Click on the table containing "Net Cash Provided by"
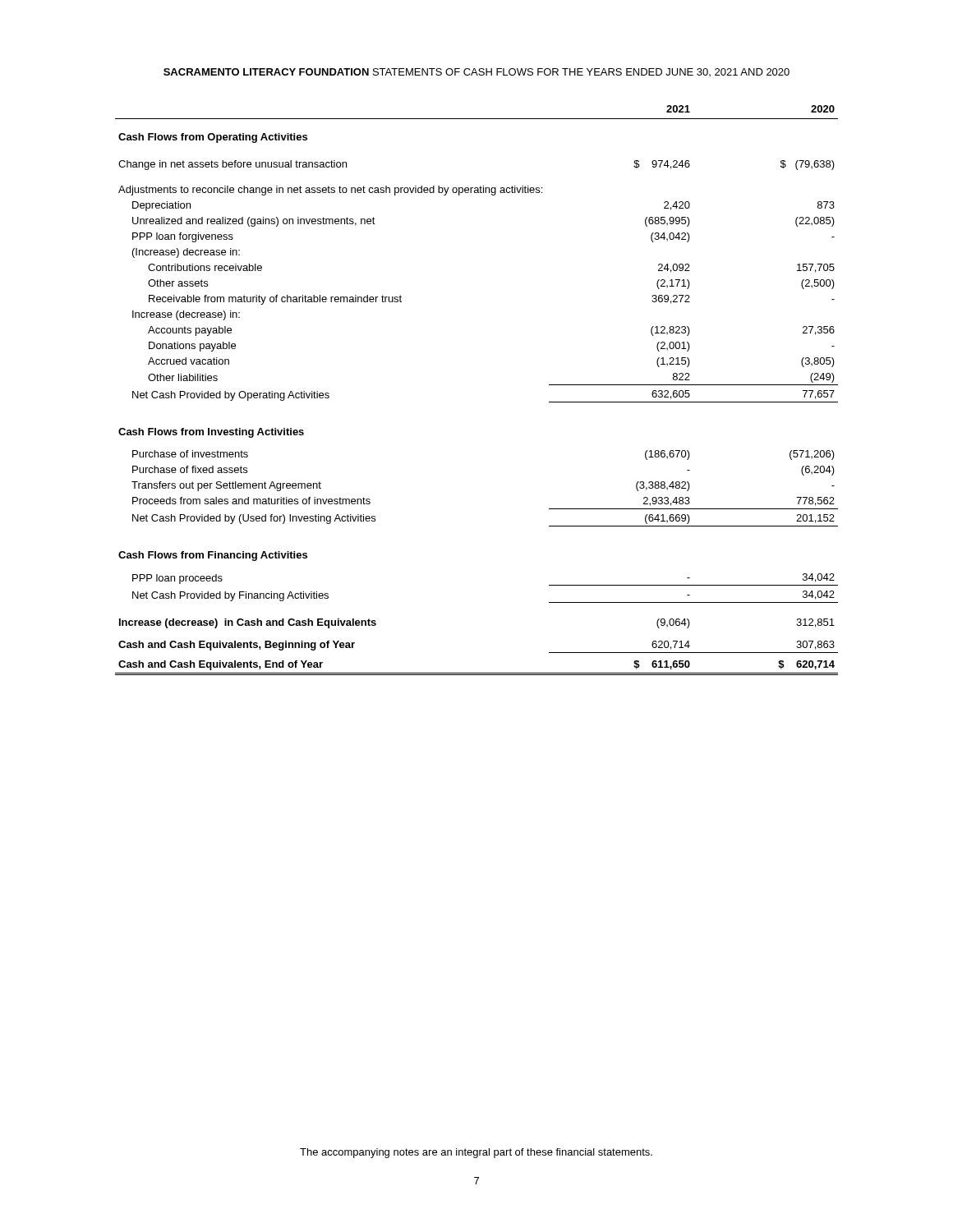 point(476,388)
